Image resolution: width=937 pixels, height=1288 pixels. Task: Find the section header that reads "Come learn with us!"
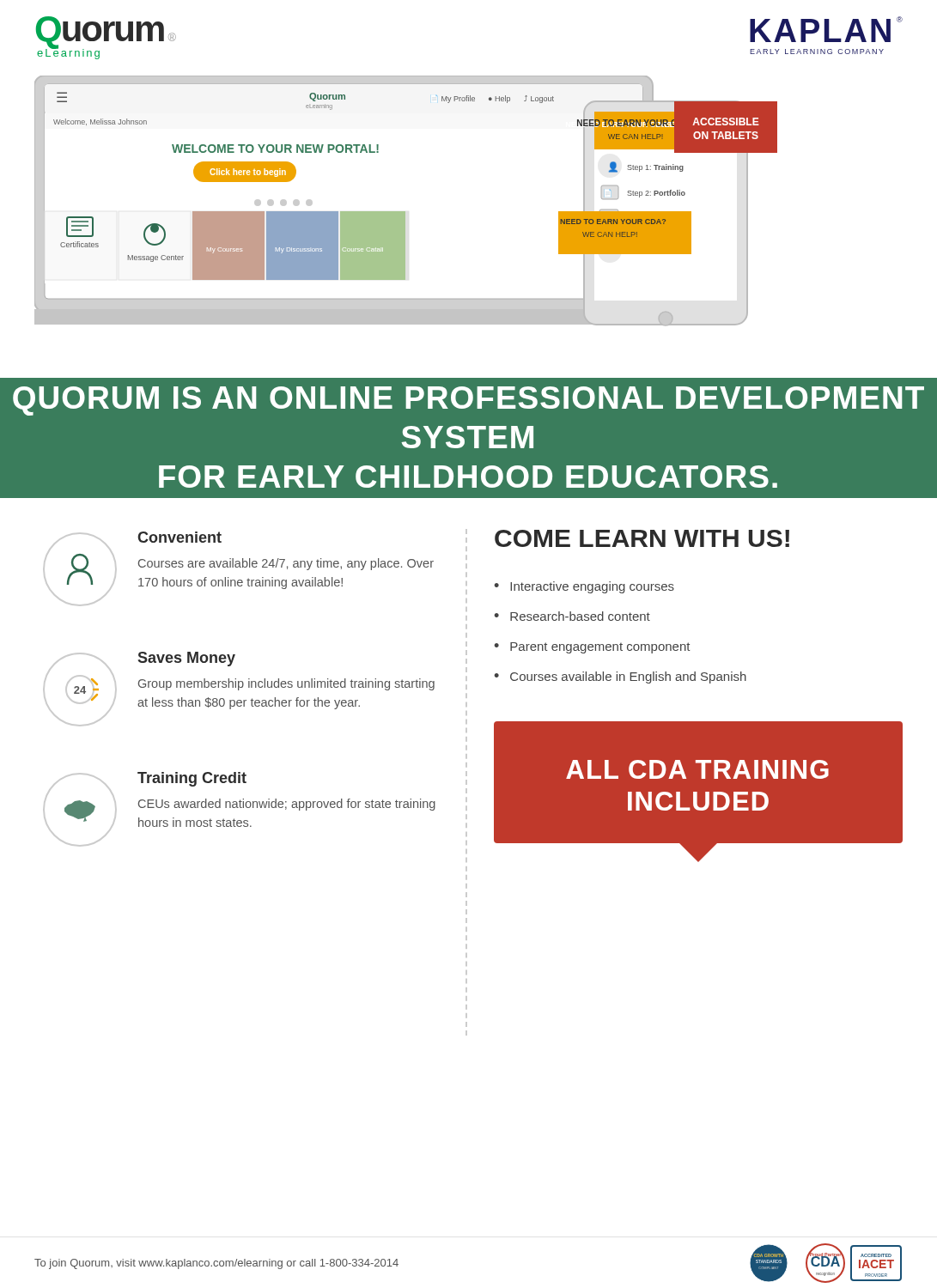pyautogui.click(x=643, y=538)
